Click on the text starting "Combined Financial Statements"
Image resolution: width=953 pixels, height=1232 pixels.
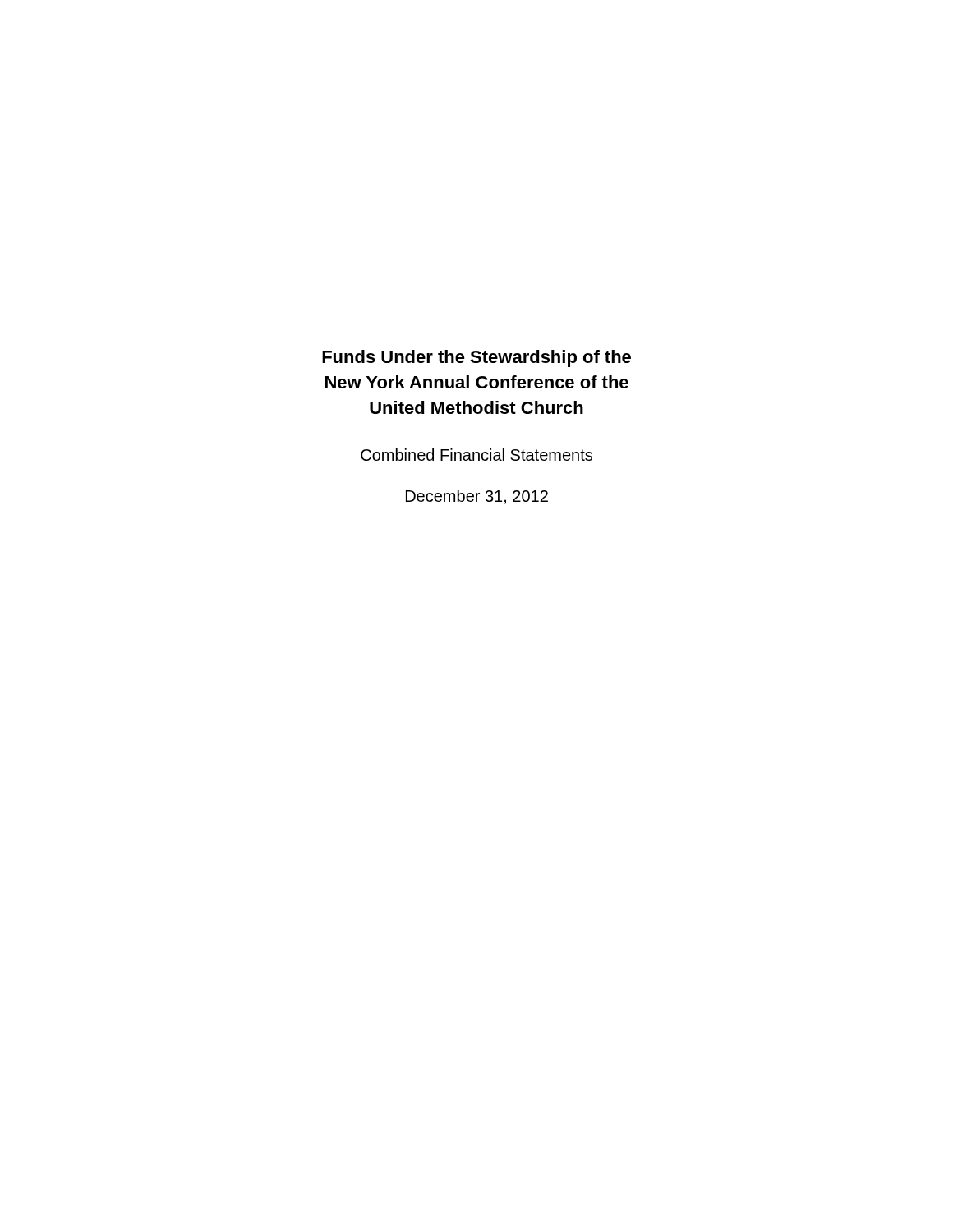[476, 455]
